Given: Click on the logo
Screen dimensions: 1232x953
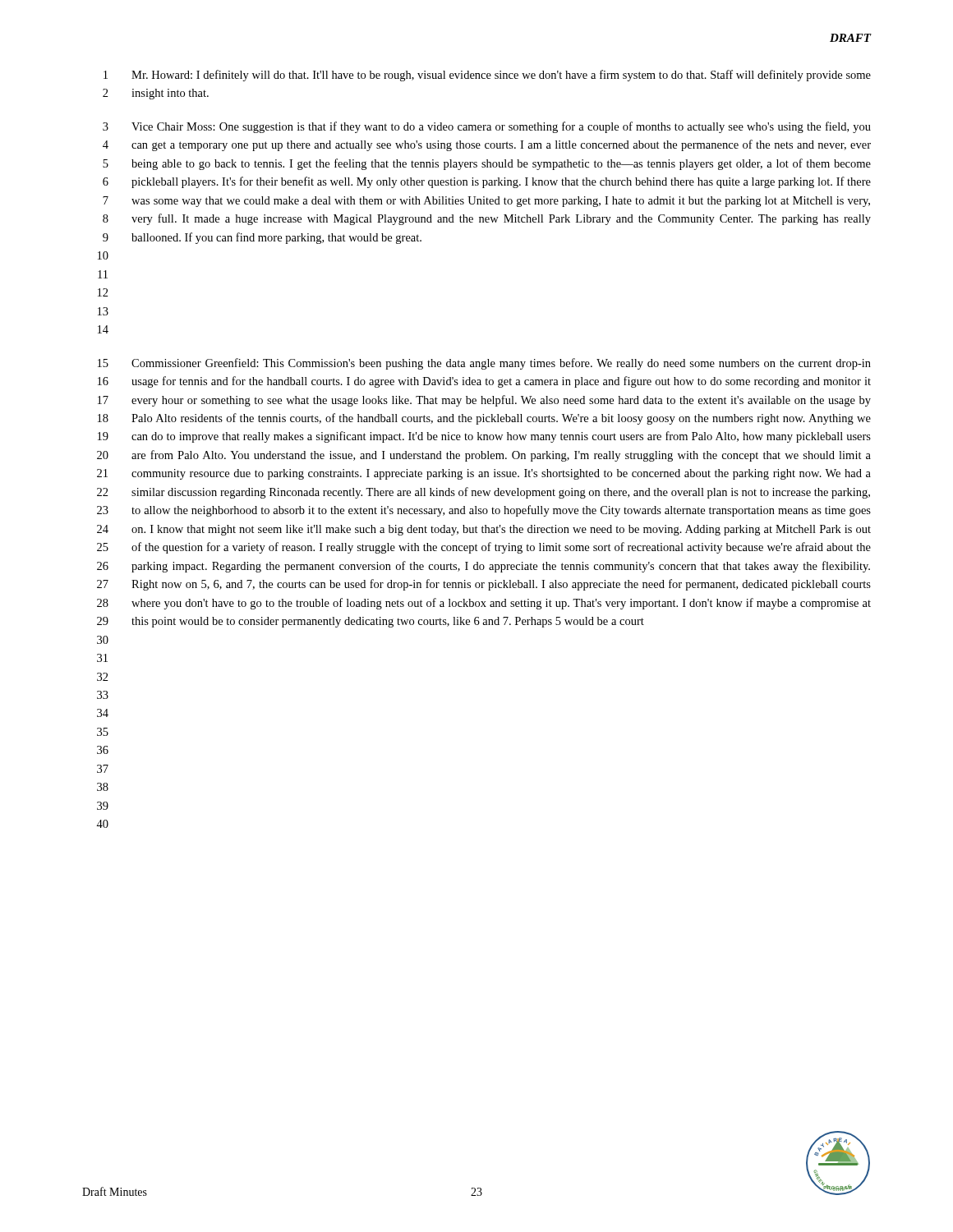Looking at the screenshot, I should coord(838,1165).
